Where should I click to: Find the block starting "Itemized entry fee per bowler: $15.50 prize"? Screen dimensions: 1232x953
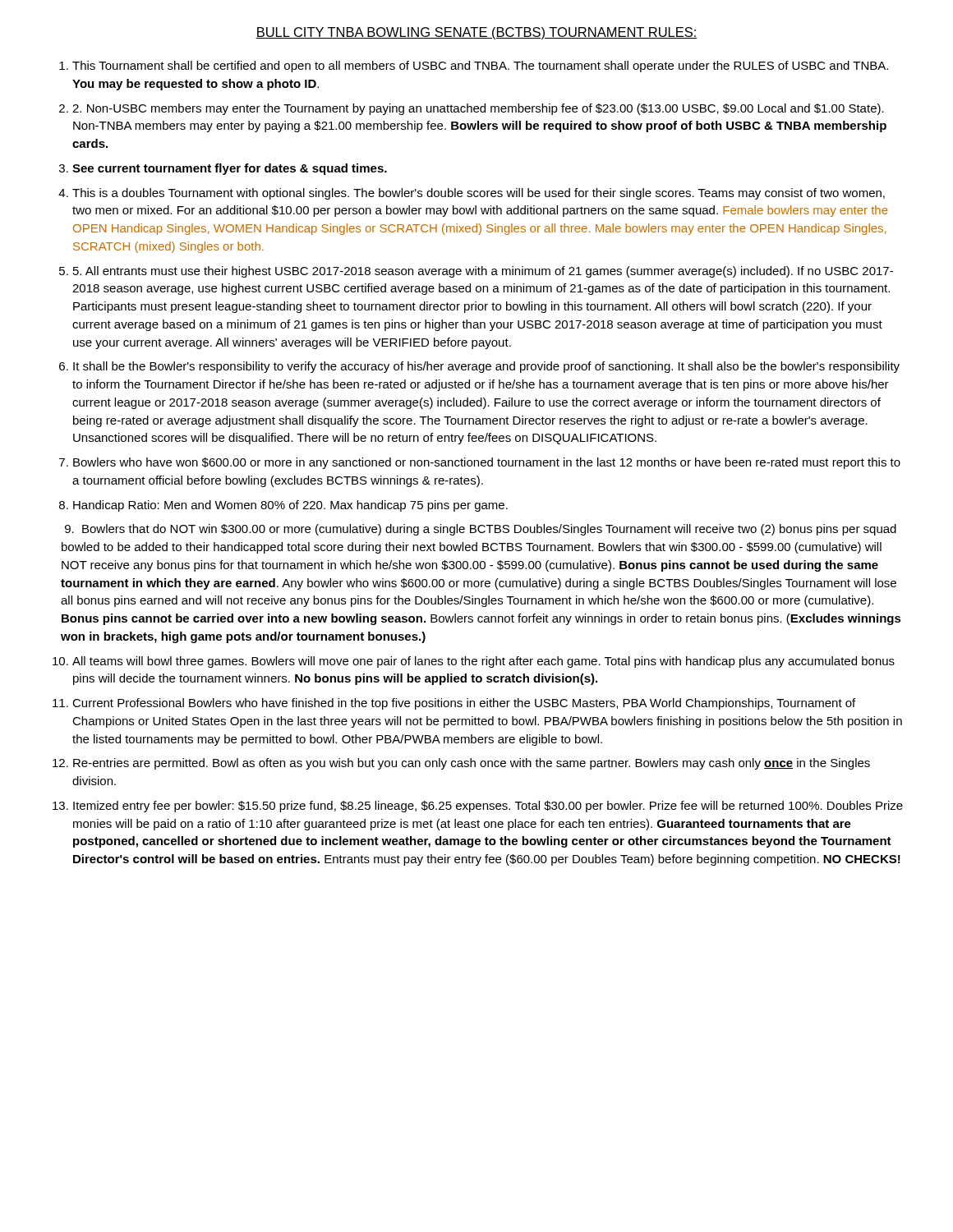[x=488, y=832]
